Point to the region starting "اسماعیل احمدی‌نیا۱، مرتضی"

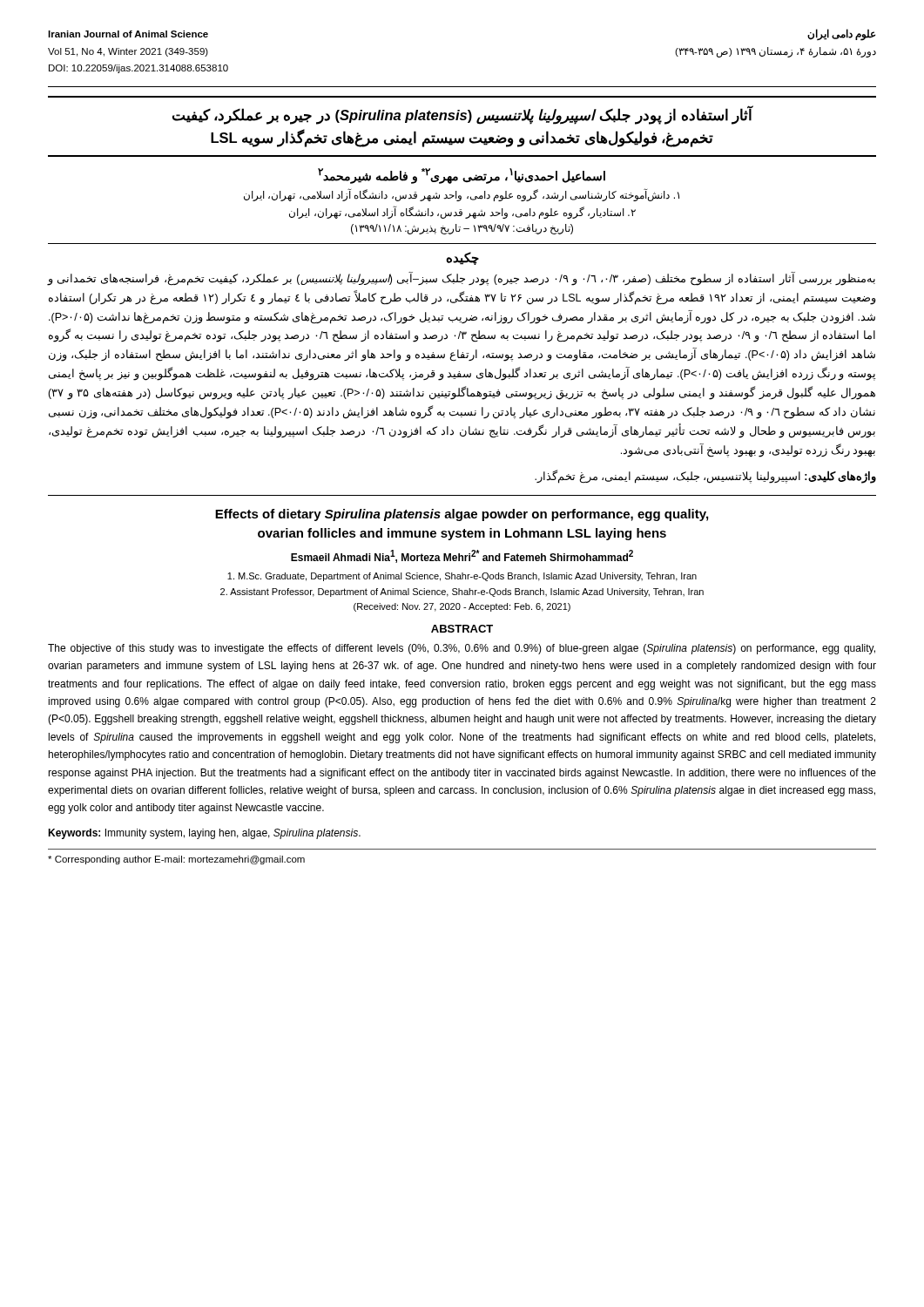coord(462,200)
